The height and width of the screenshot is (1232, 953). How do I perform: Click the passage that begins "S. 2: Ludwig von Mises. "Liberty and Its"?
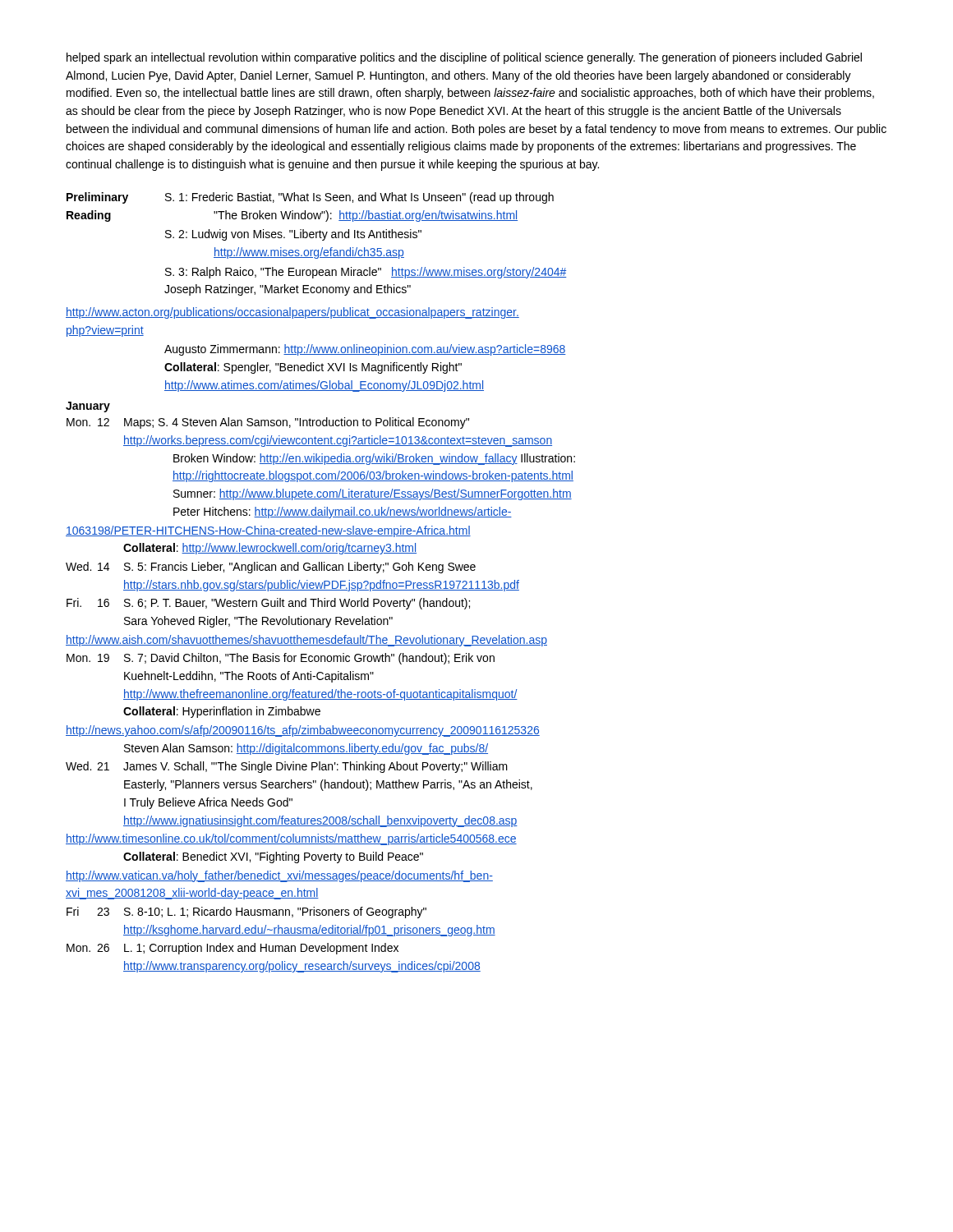coord(293,245)
